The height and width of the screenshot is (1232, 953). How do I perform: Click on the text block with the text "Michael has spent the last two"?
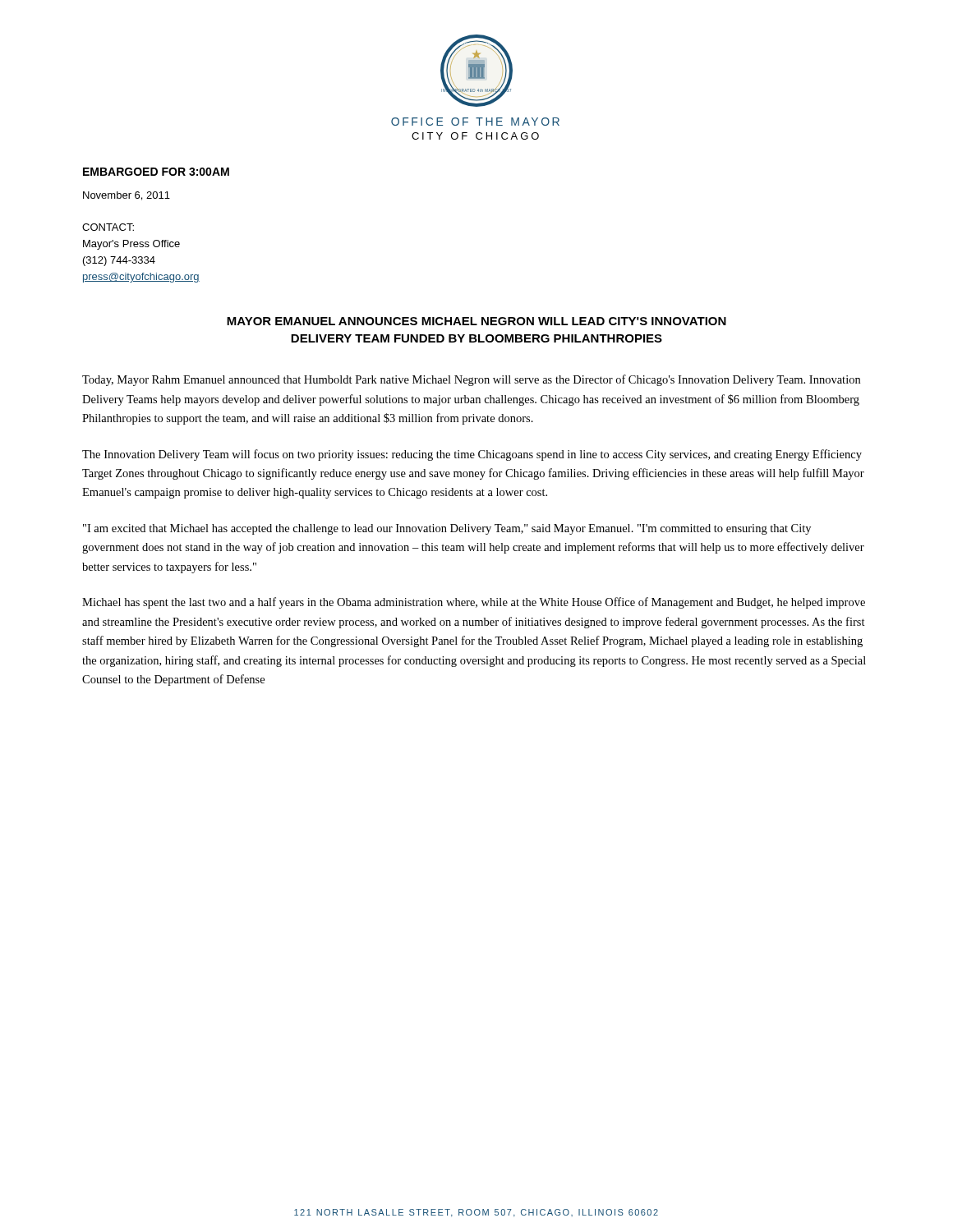click(x=474, y=641)
